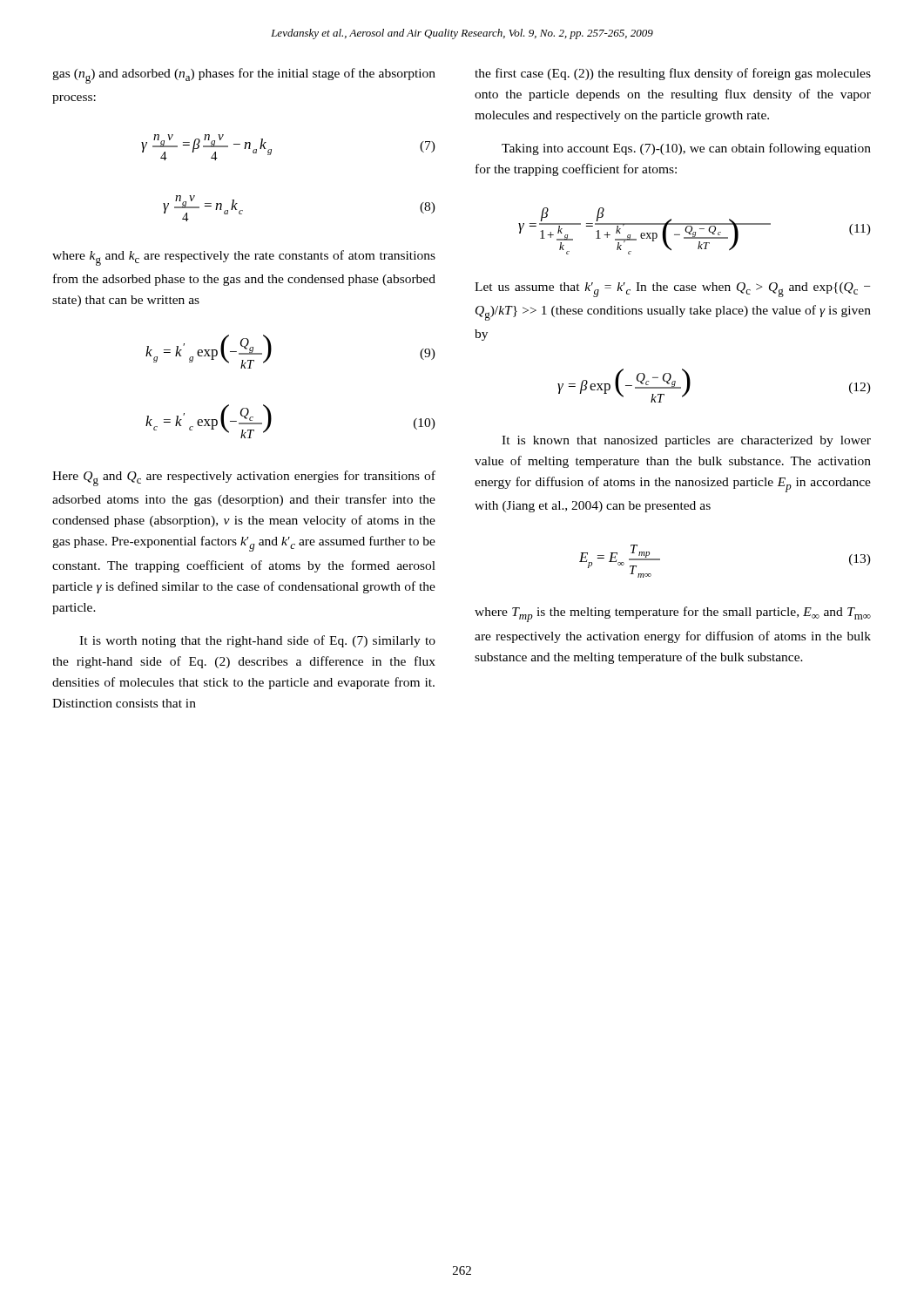
Task: Locate the text block containing "It is known that nanosized particles are characterized"
Action: point(673,473)
